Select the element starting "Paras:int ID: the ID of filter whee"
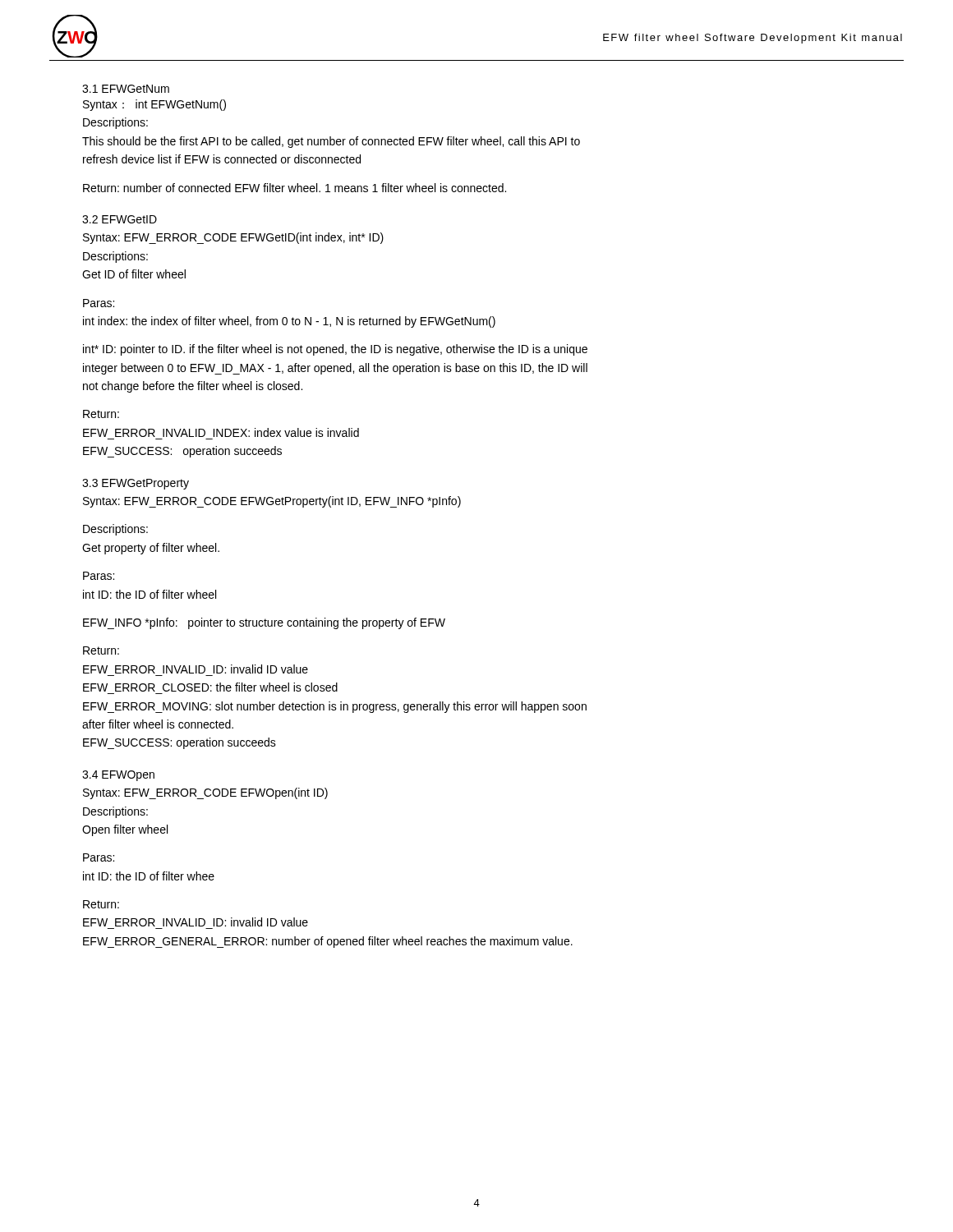Image resolution: width=953 pixels, height=1232 pixels. (148, 867)
